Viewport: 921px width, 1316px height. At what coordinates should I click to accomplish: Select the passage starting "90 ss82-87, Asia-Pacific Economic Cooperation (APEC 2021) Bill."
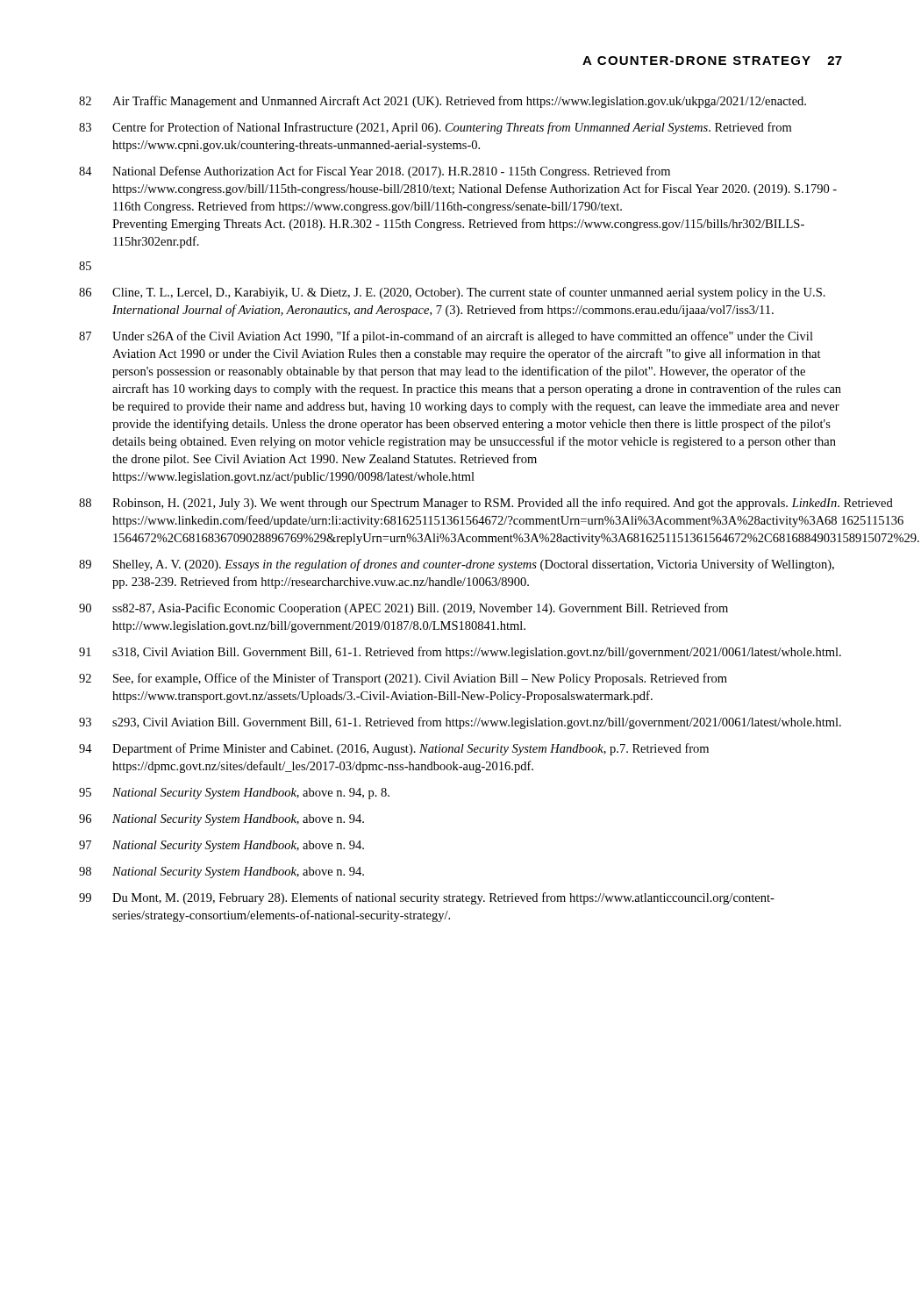pos(460,617)
